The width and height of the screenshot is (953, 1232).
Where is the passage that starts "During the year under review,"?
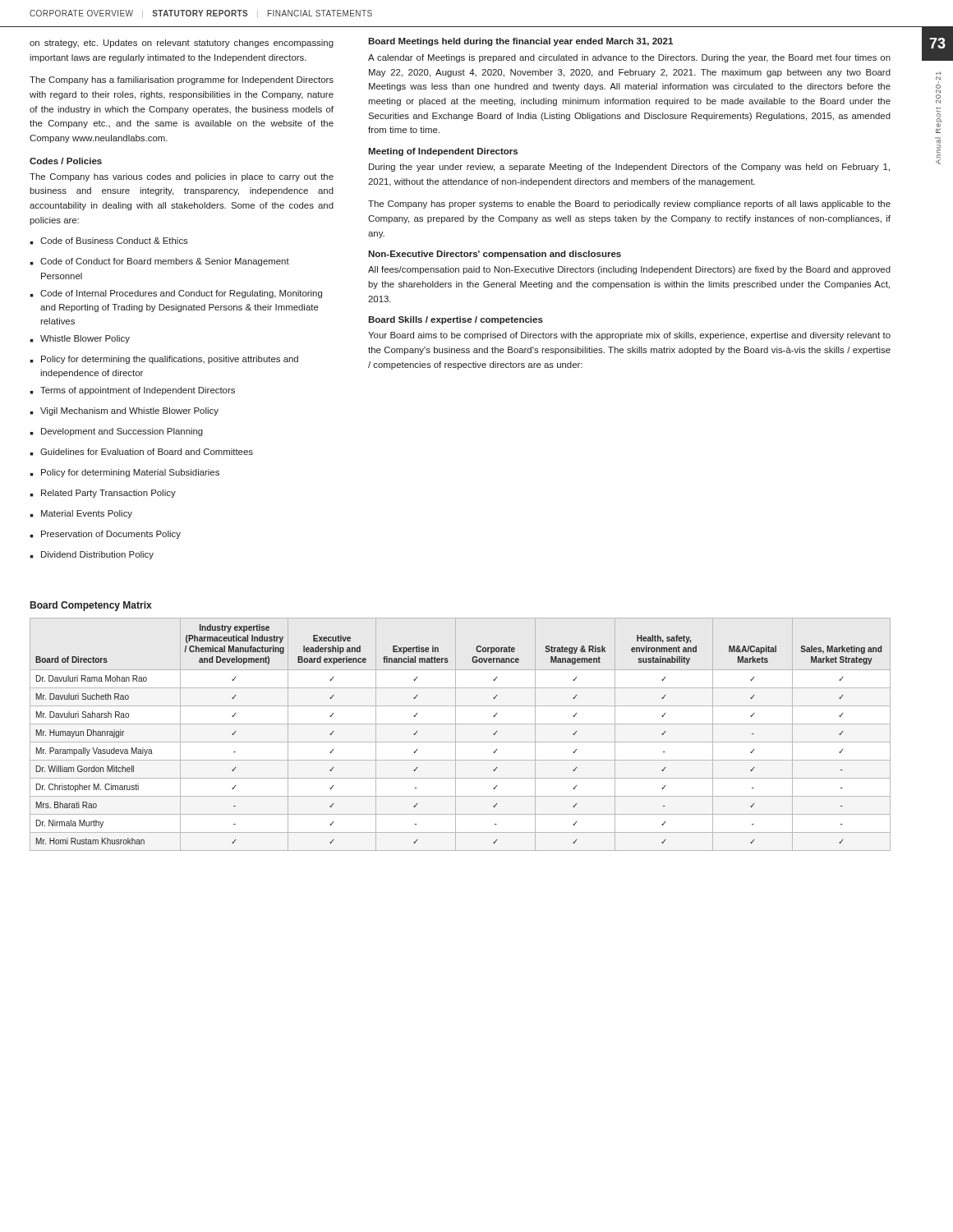pyautogui.click(x=629, y=174)
